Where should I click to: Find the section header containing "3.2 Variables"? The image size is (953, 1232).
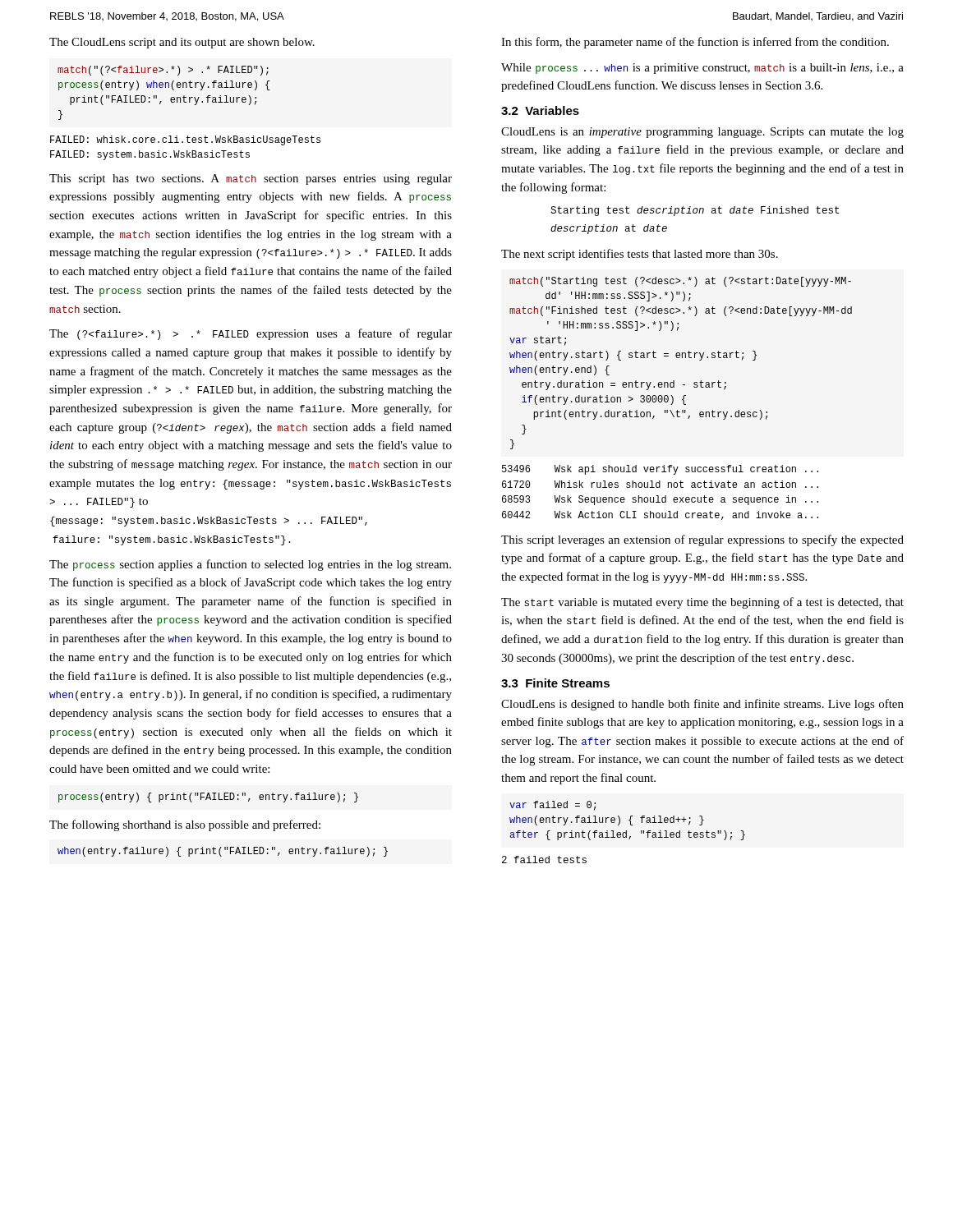(x=540, y=110)
